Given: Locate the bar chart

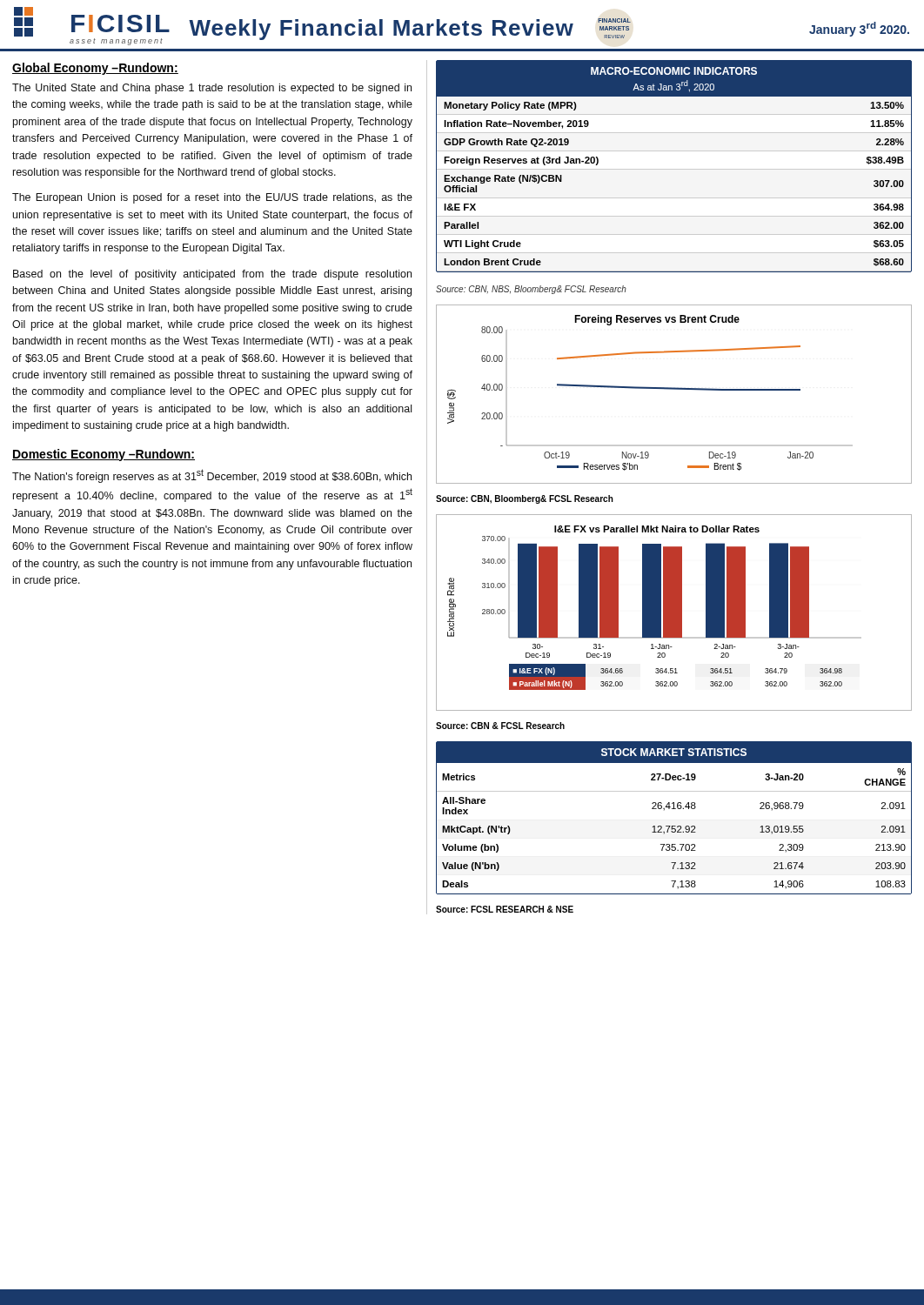Looking at the screenshot, I should [x=674, y=612].
